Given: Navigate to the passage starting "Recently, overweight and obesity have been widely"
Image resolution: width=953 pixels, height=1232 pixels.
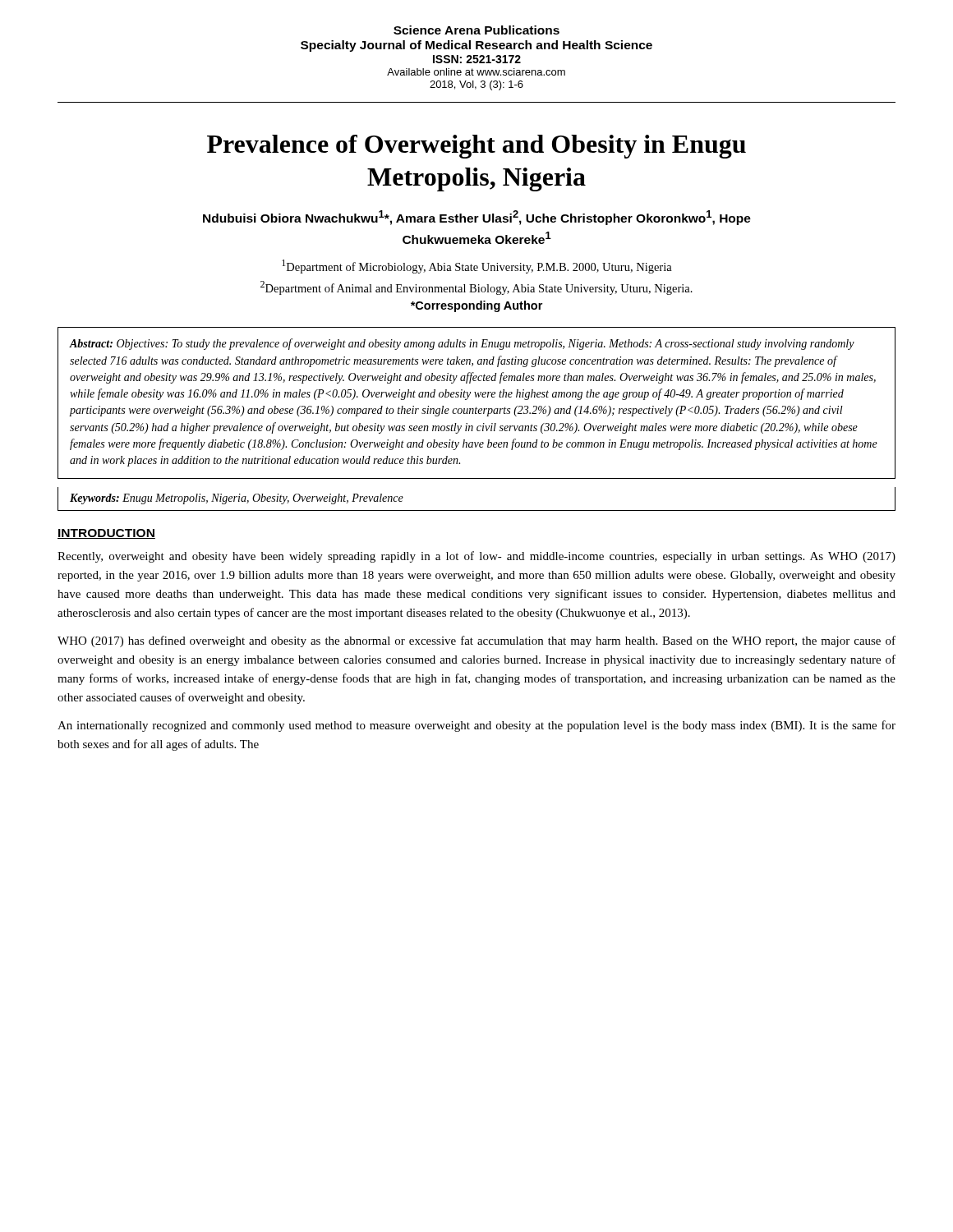Looking at the screenshot, I should click(x=476, y=584).
